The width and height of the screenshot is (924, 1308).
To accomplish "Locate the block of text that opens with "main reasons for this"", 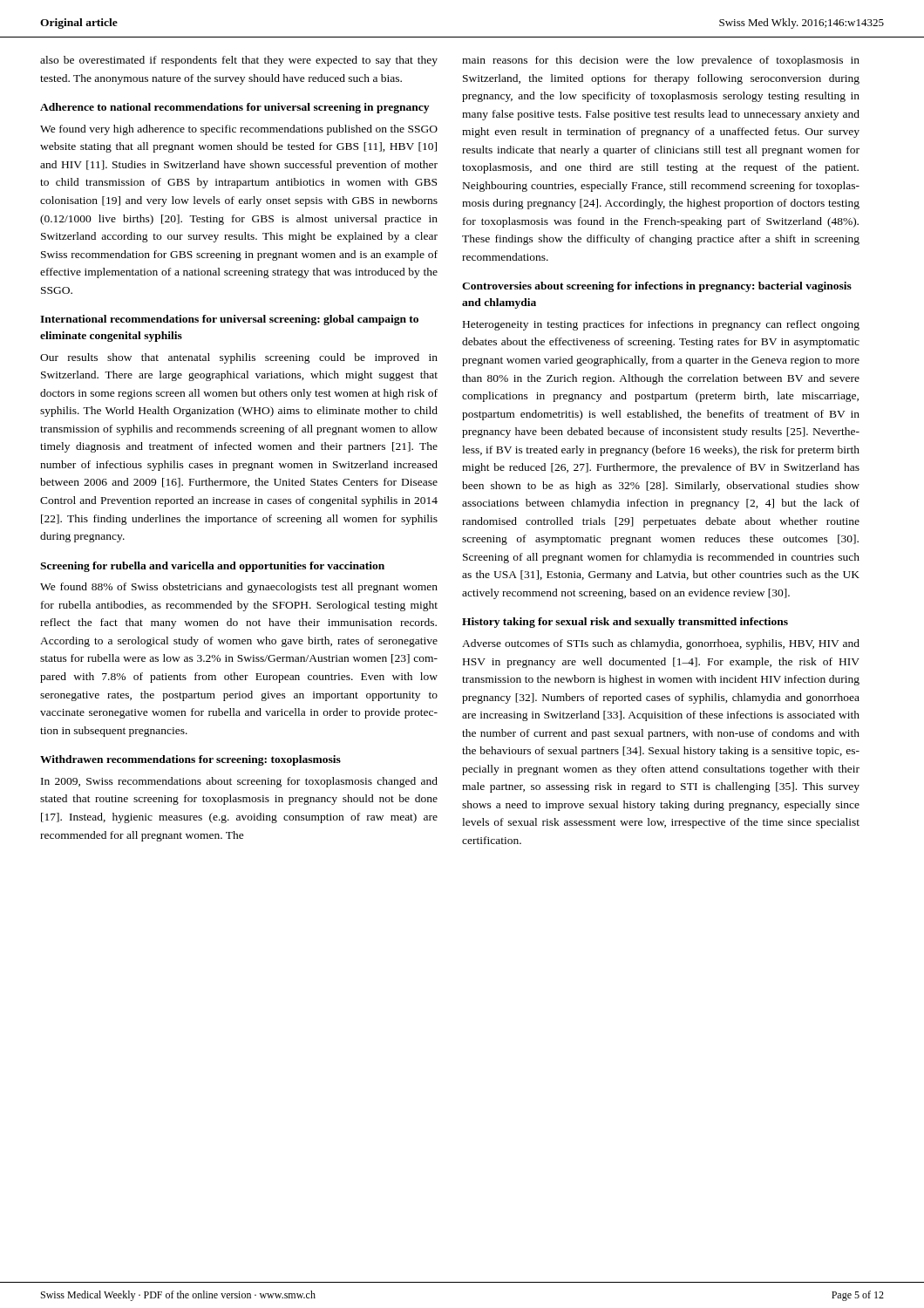I will click(661, 159).
